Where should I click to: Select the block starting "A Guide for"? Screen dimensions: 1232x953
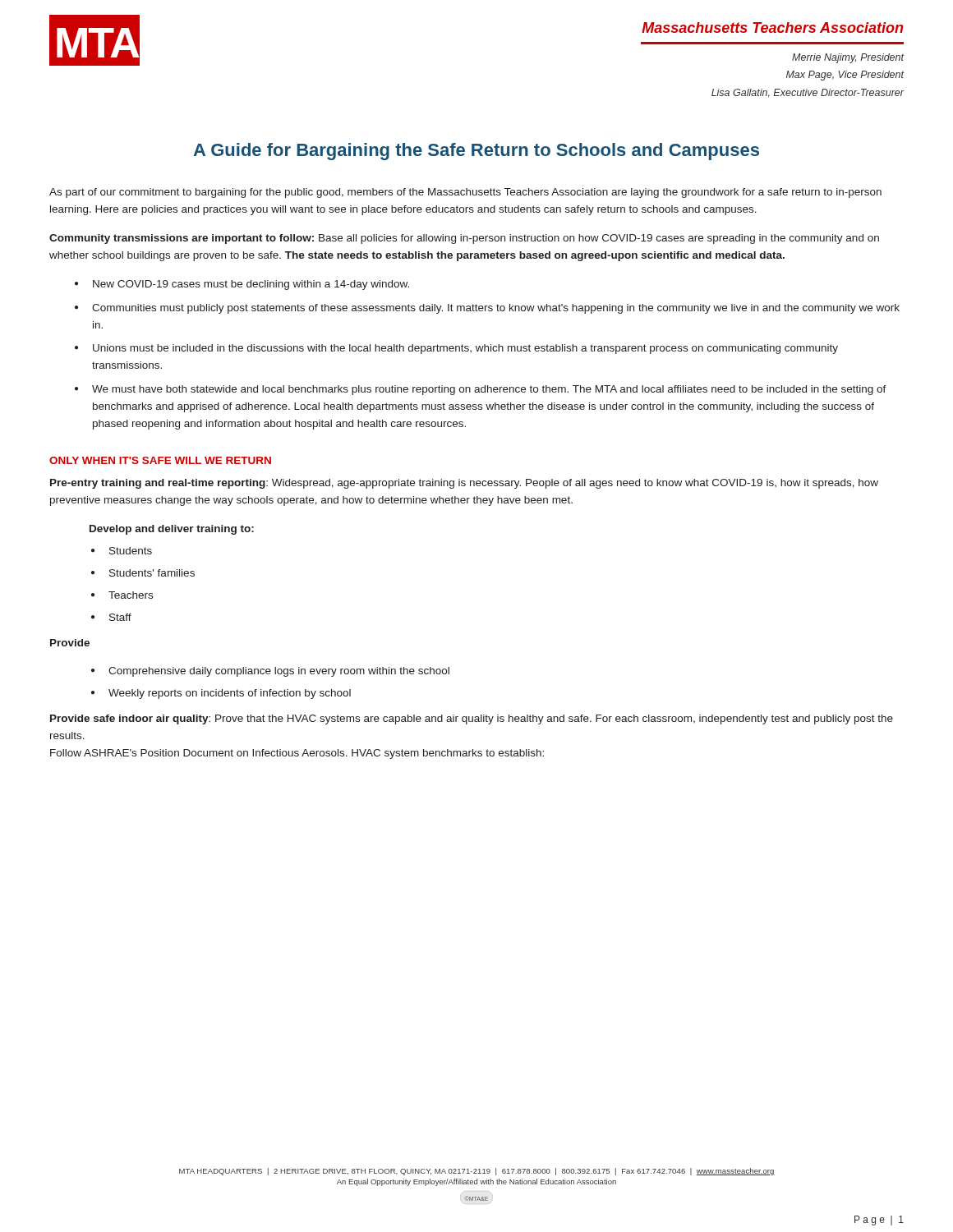pos(476,150)
